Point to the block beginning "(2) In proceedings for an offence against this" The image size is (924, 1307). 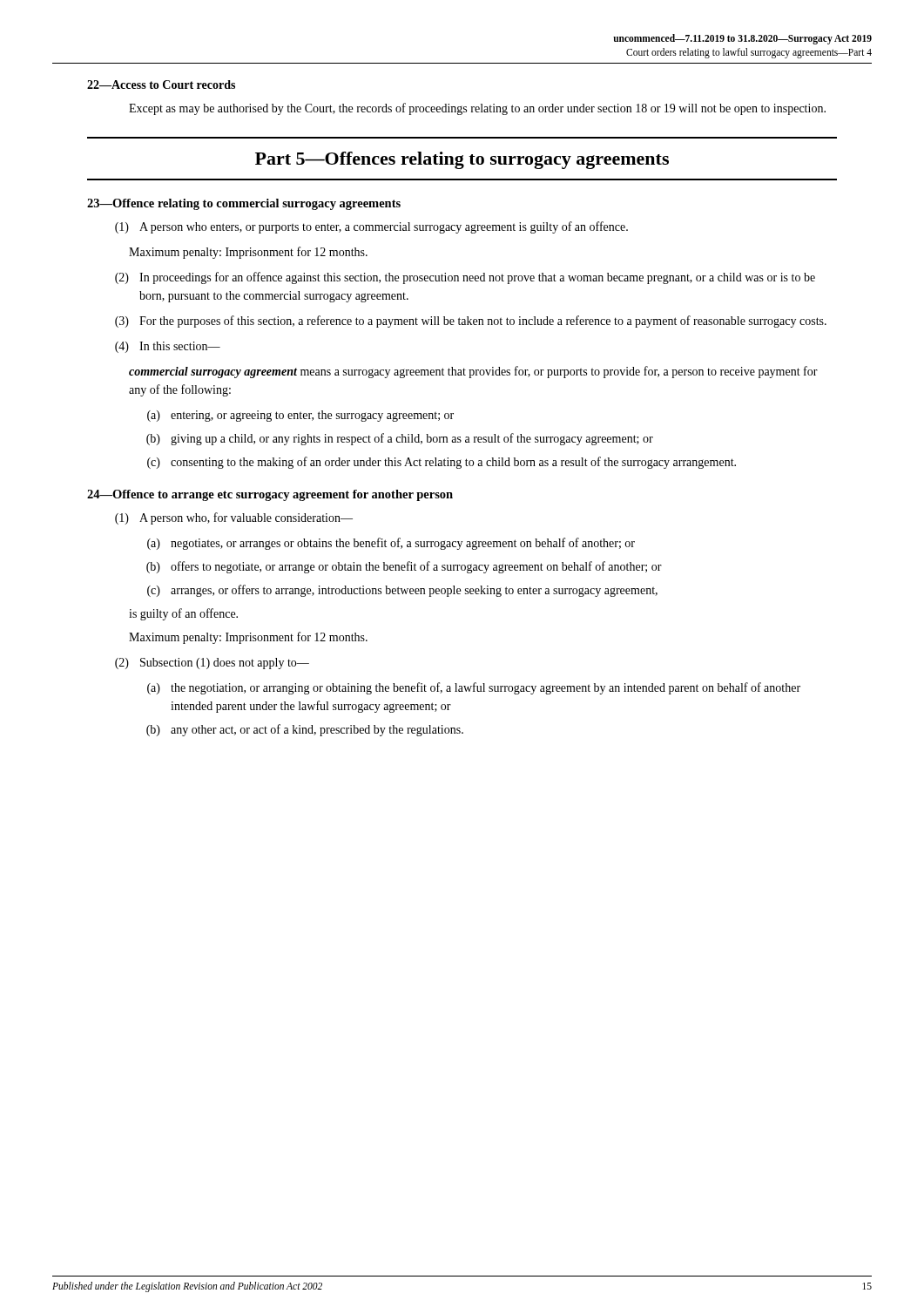(x=462, y=287)
